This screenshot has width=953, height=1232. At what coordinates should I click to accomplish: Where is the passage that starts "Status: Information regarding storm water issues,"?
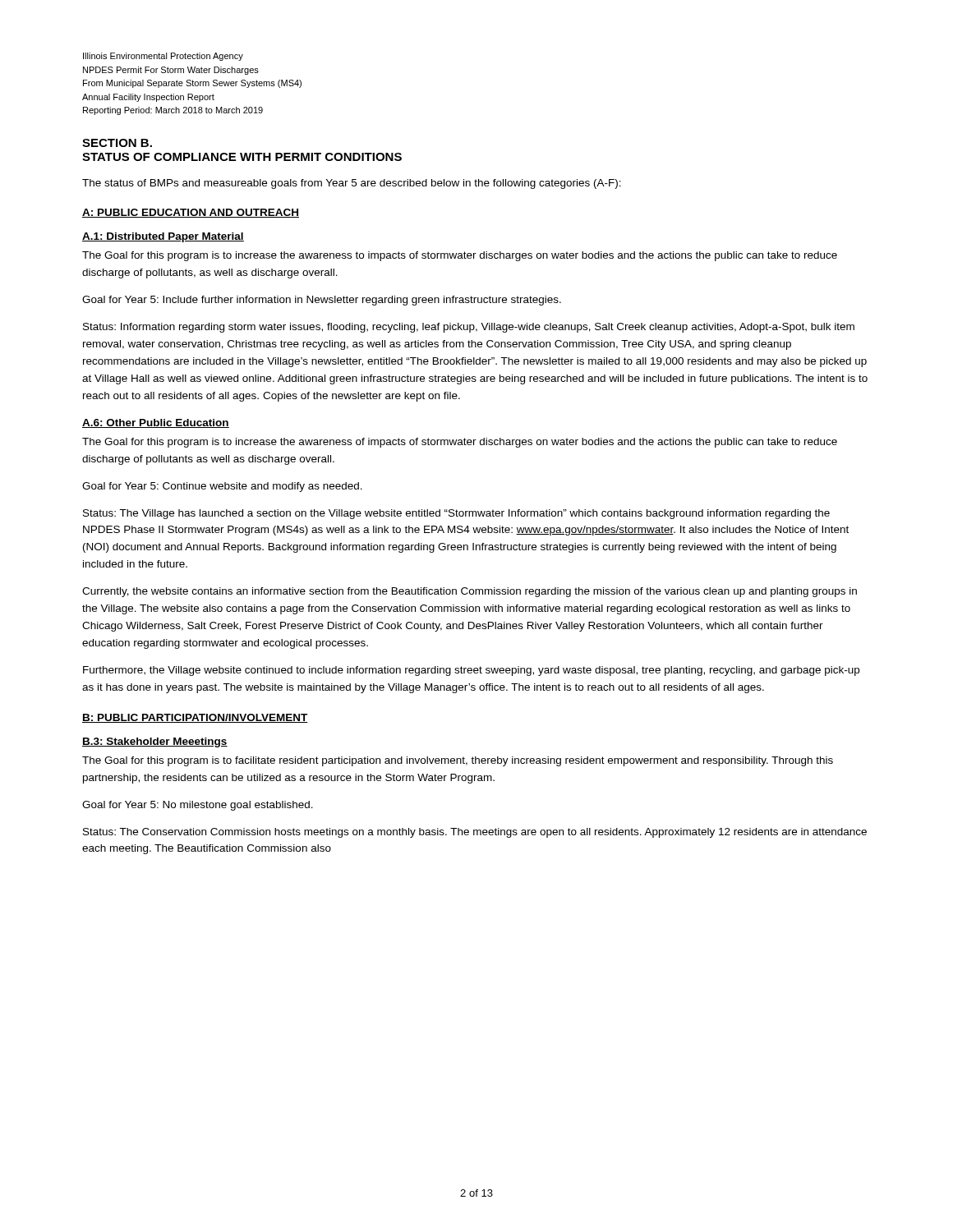(475, 361)
